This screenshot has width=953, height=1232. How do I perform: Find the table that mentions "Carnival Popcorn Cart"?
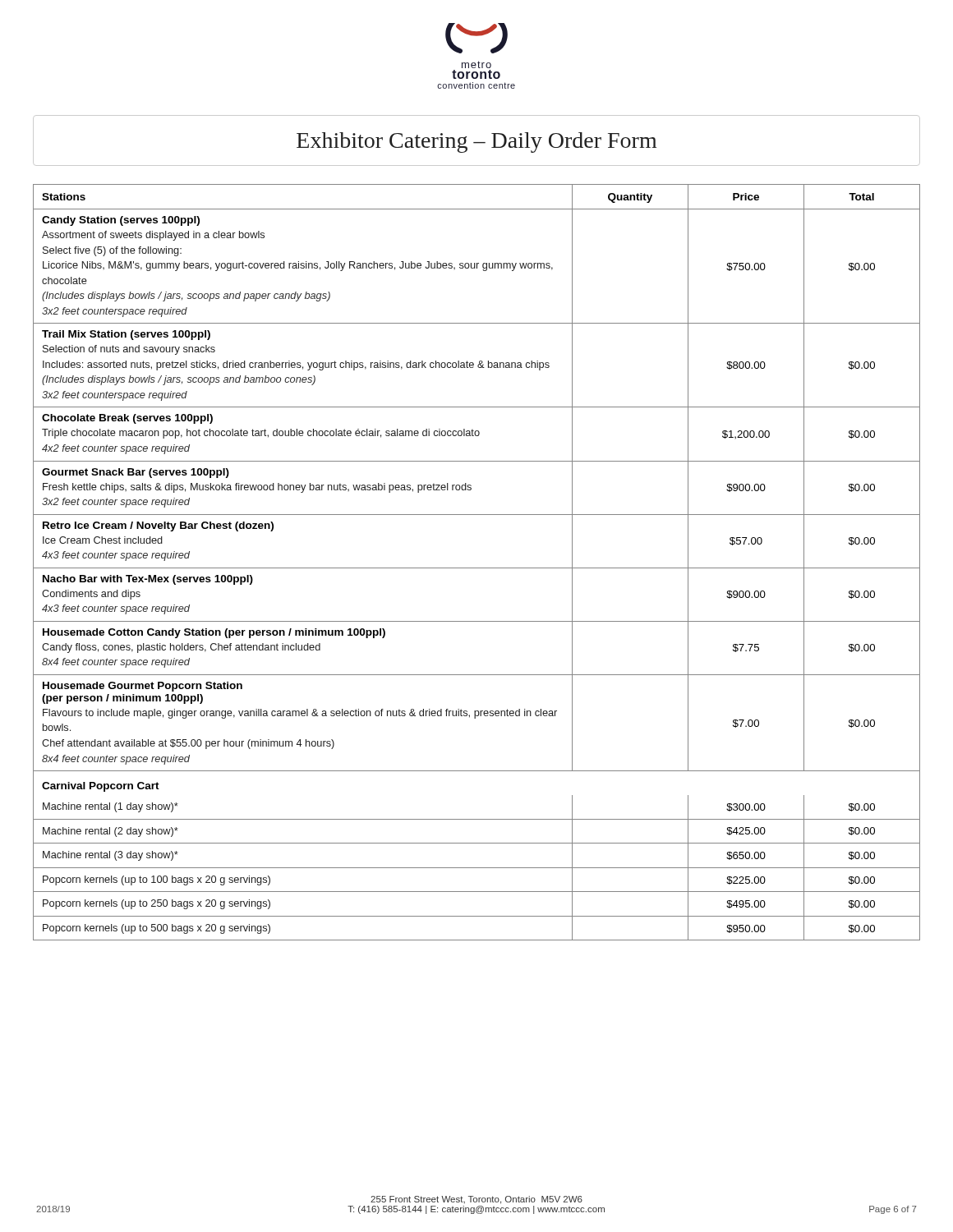tap(476, 562)
